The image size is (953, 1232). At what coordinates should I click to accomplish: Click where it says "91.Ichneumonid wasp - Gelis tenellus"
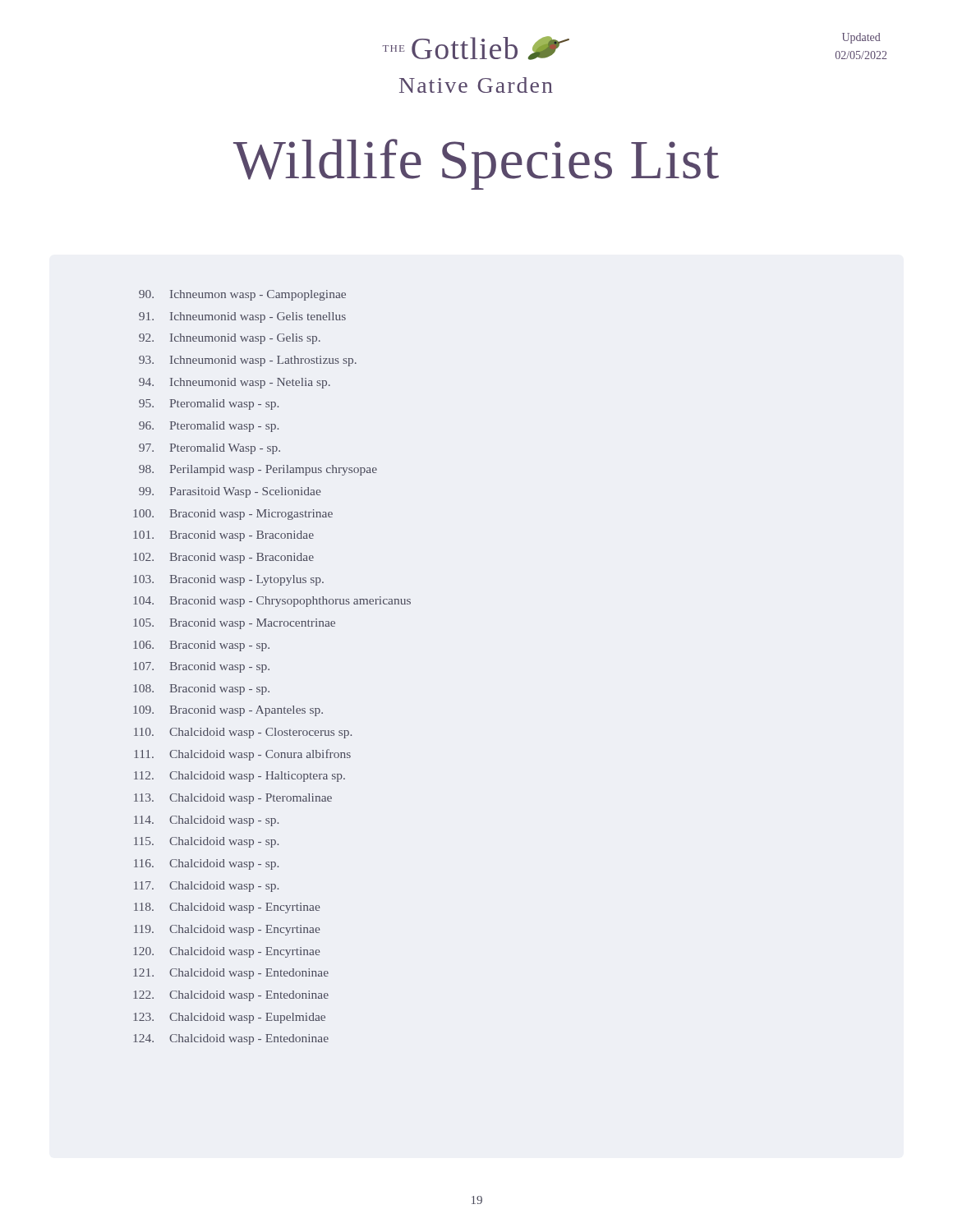coord(222,316)
